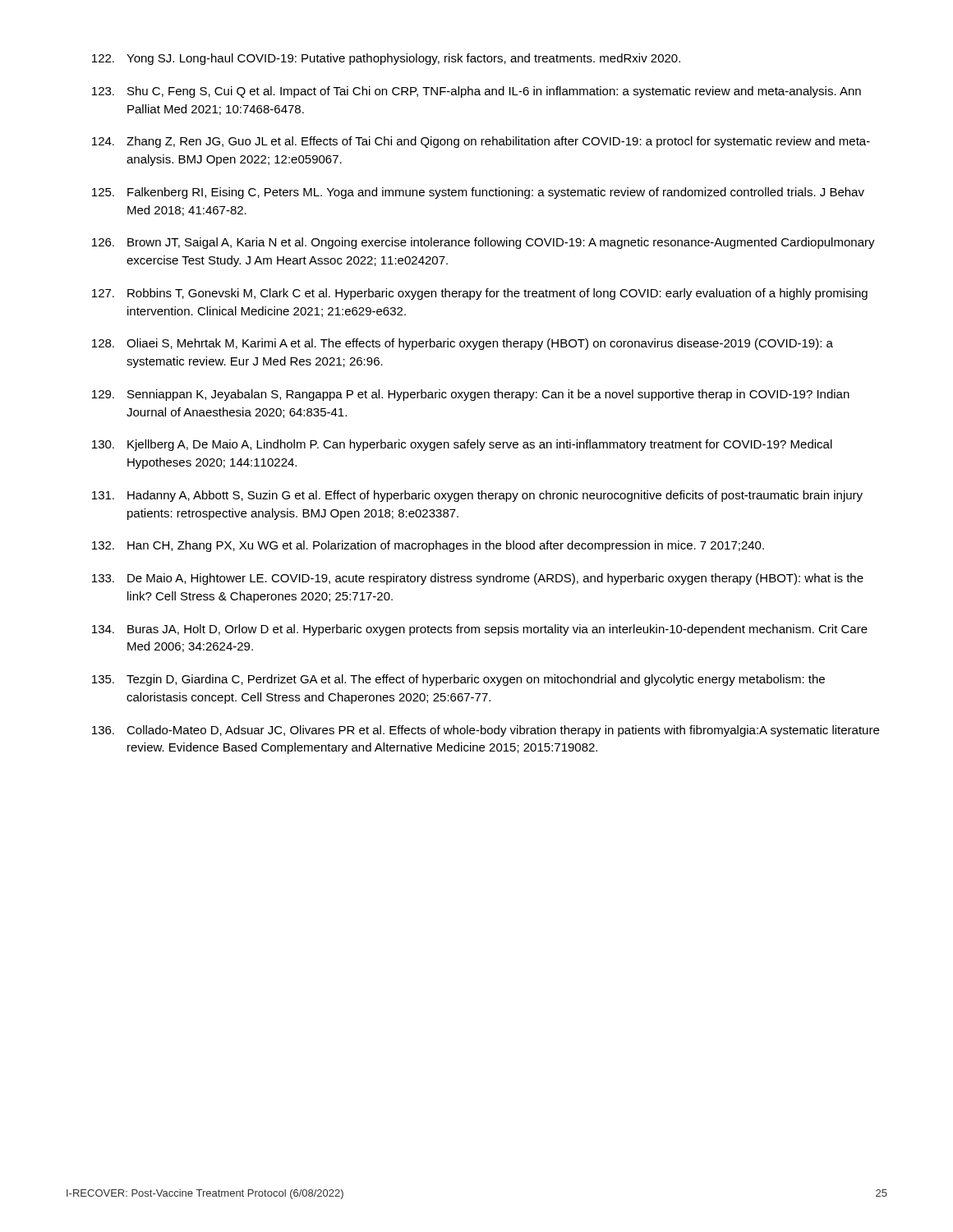This screenshot has height=1232, width=953.
Task: Navigate to the element starting "127. Robbins T, Gonevski M, Clark"
Action: coord(476,302)
